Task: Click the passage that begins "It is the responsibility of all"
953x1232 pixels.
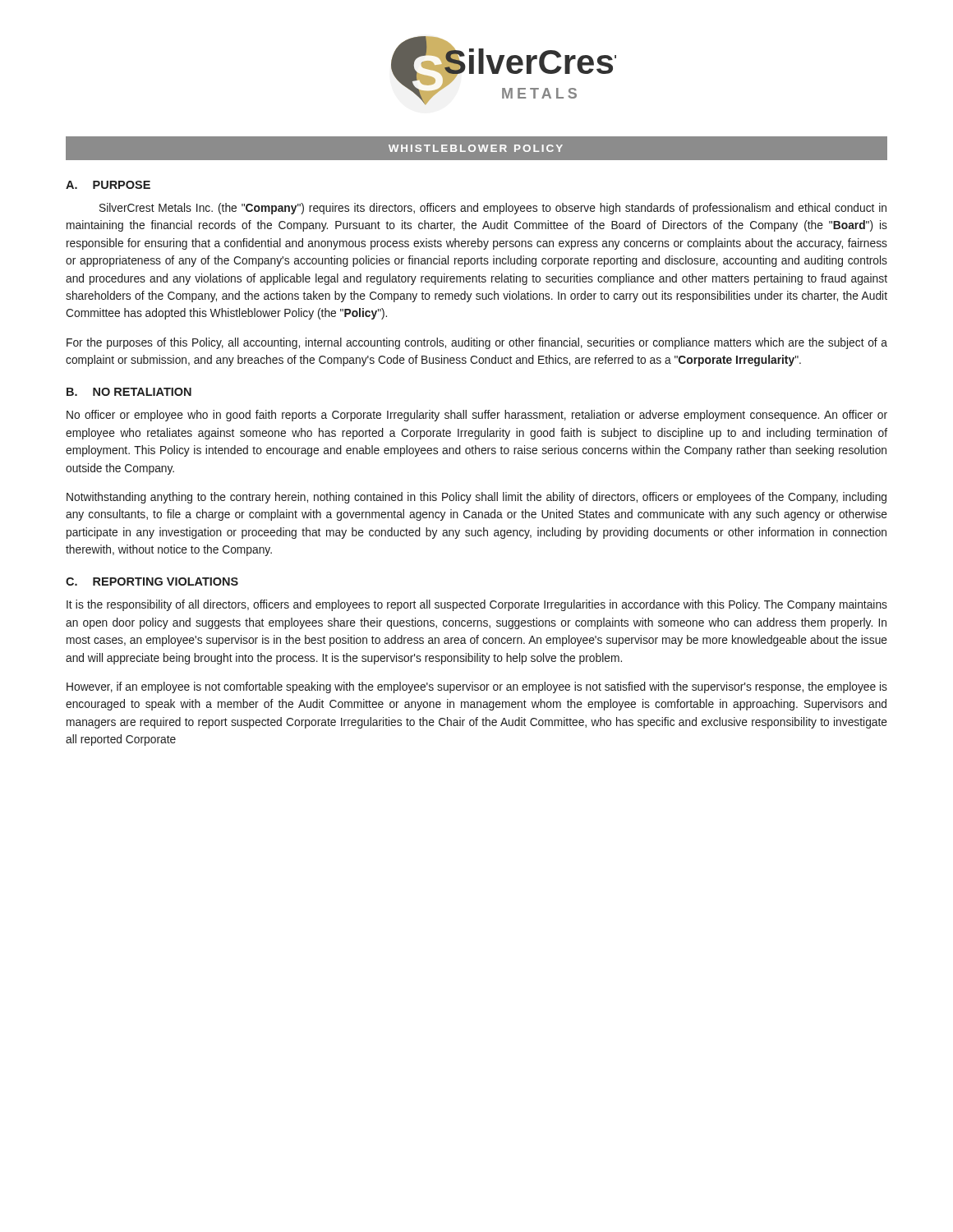Action: click(476, 632)
